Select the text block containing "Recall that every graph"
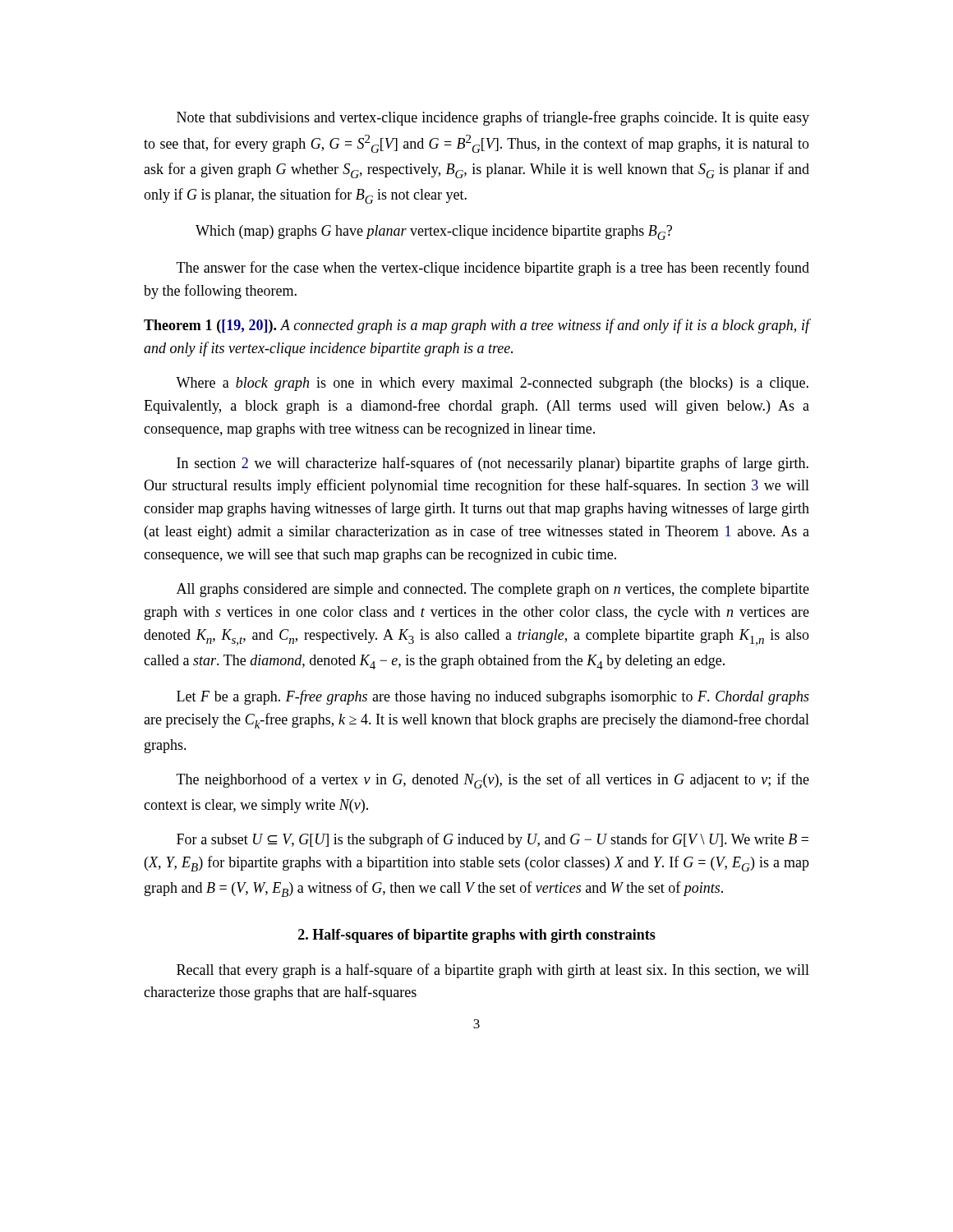This screenshot has width=953, height=1232. click(476, 982)
